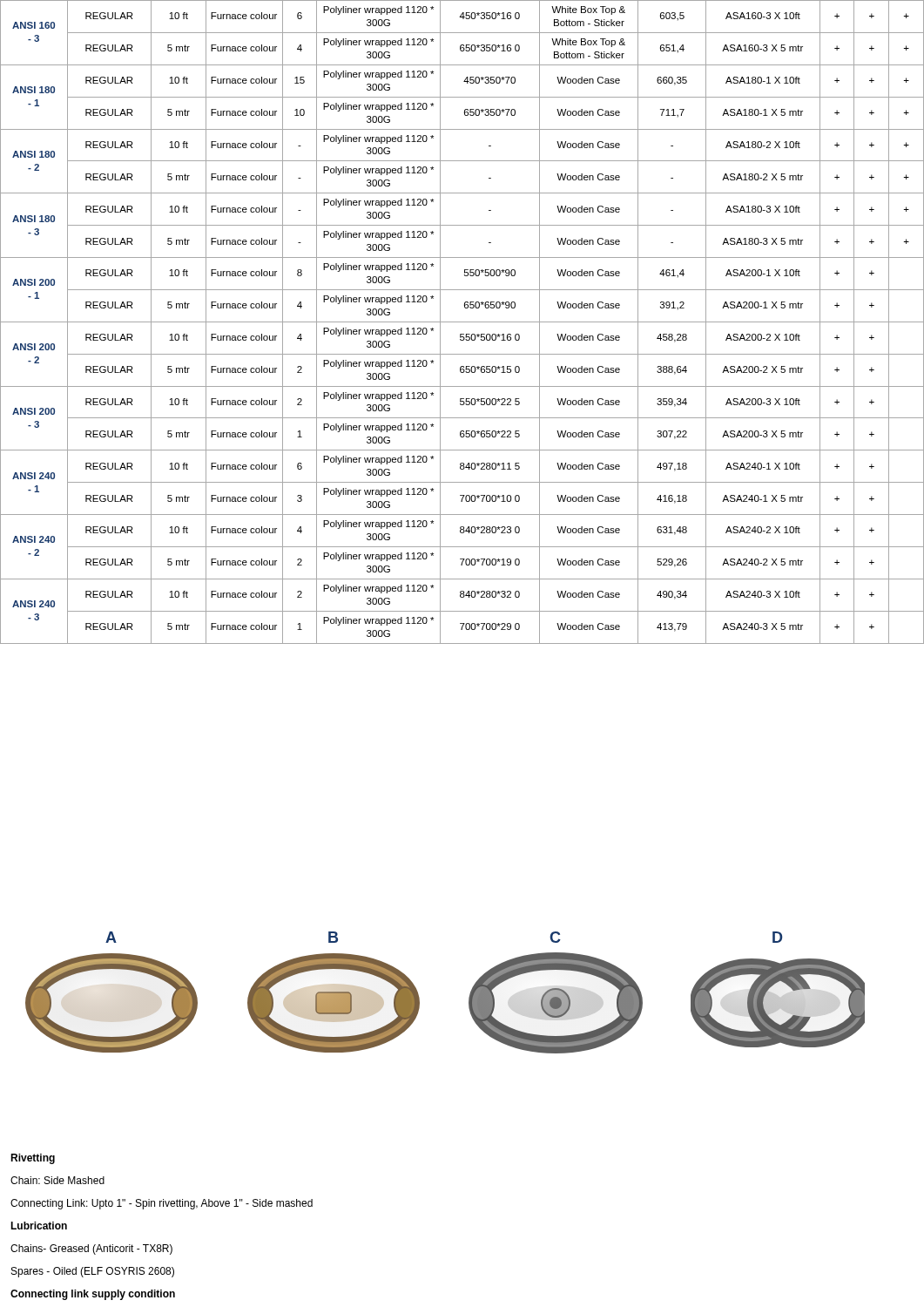Select the table
Screen dimensions: 1307x924
point(462,322)
